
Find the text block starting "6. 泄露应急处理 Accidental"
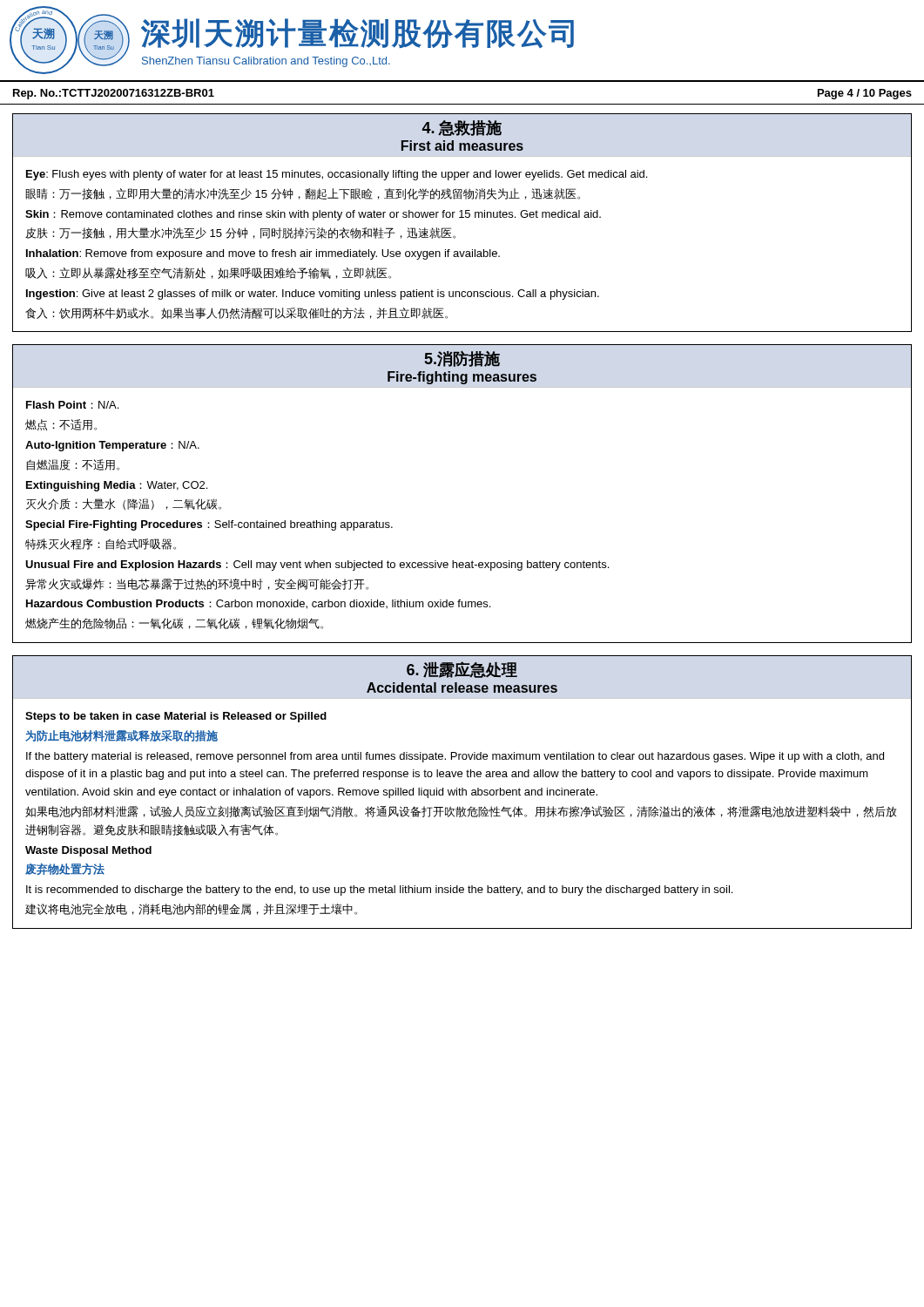462,792
